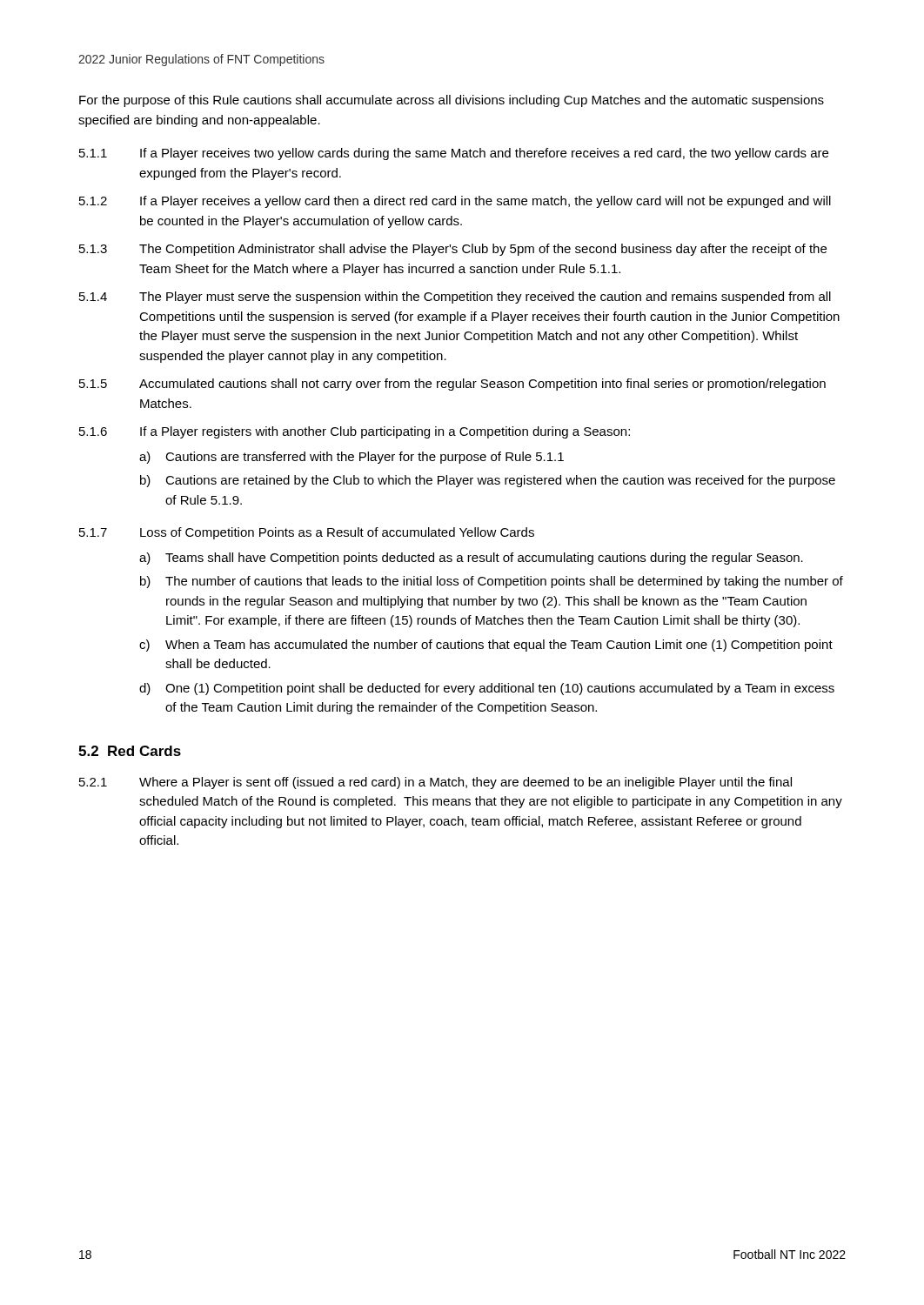Select the element starting "For the purpose"
Viewport: 924px width, 1305px height.
(451, 109)
